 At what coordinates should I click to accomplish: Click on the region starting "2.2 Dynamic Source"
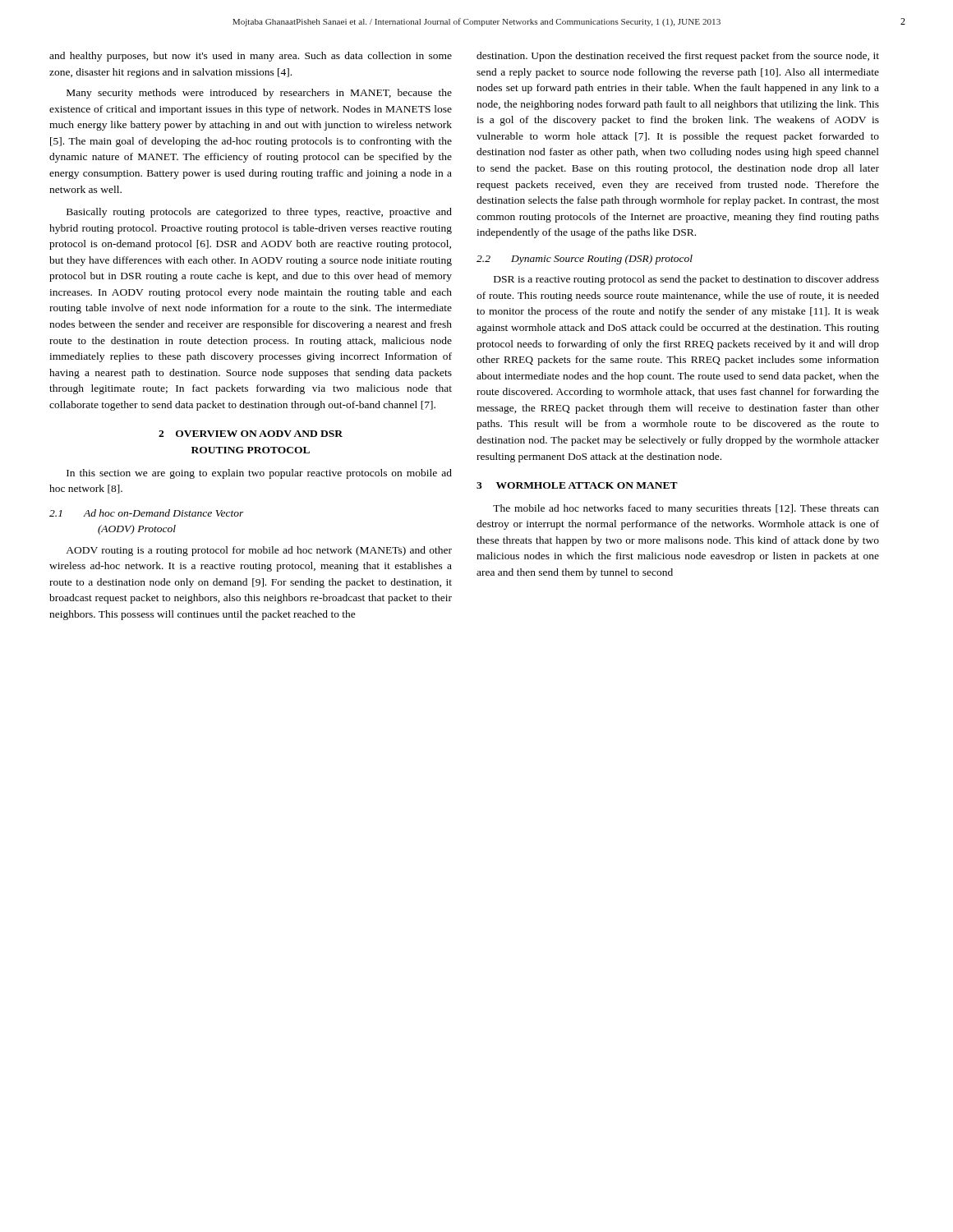click(678, 258)
